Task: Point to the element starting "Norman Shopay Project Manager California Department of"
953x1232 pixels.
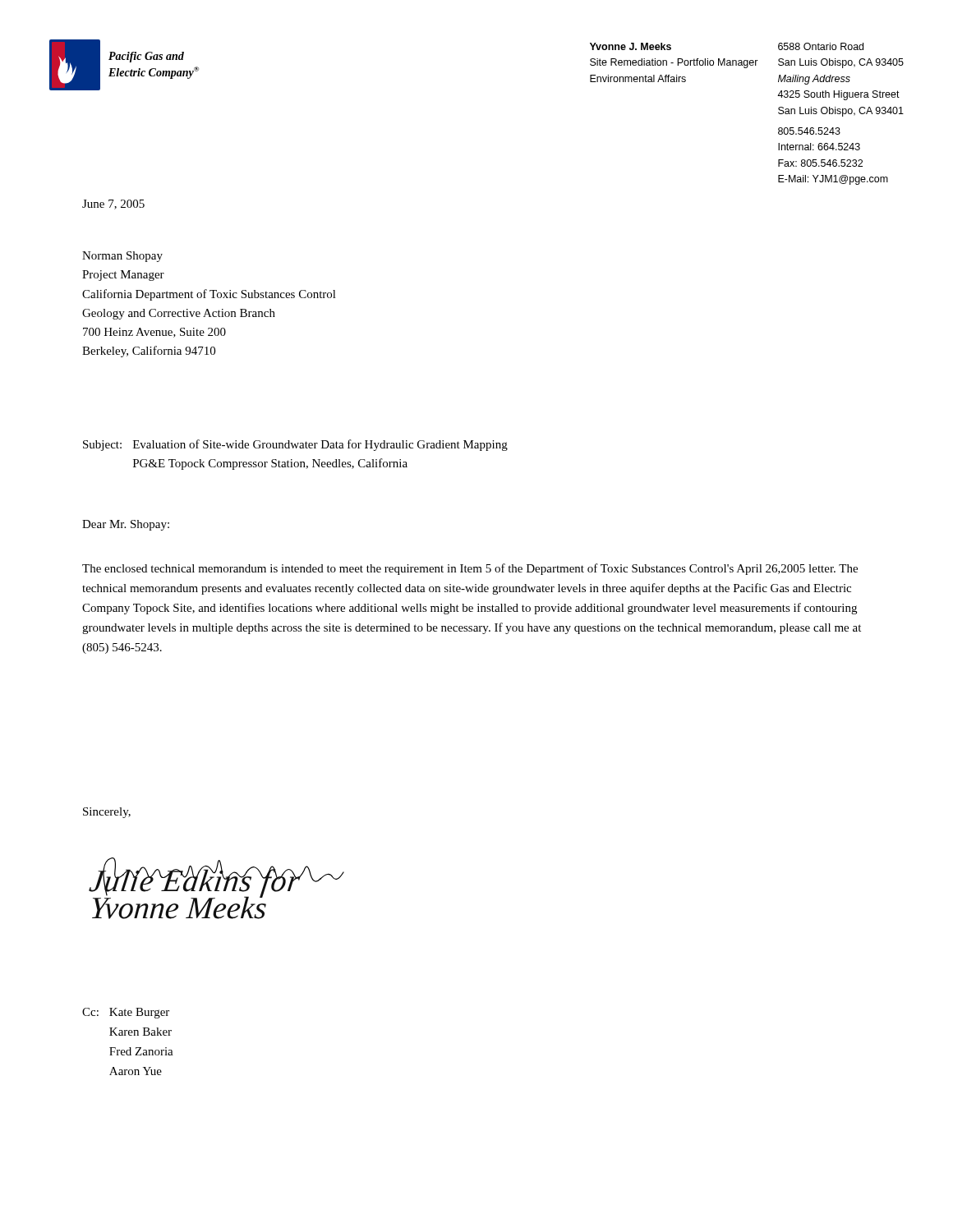Action: pyautogui.click(x=209, y=303)
